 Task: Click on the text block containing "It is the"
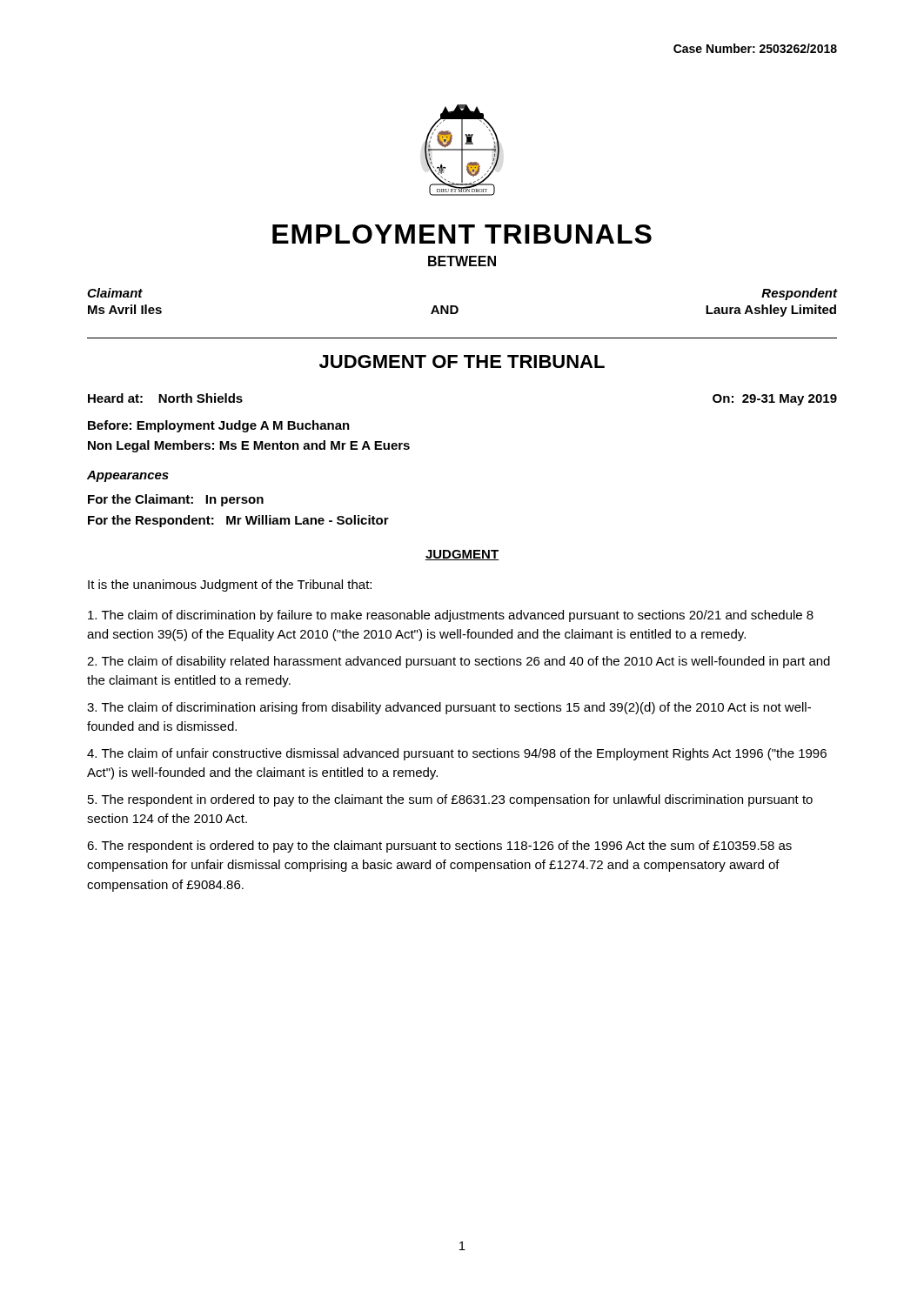click(x=230, y=584)
